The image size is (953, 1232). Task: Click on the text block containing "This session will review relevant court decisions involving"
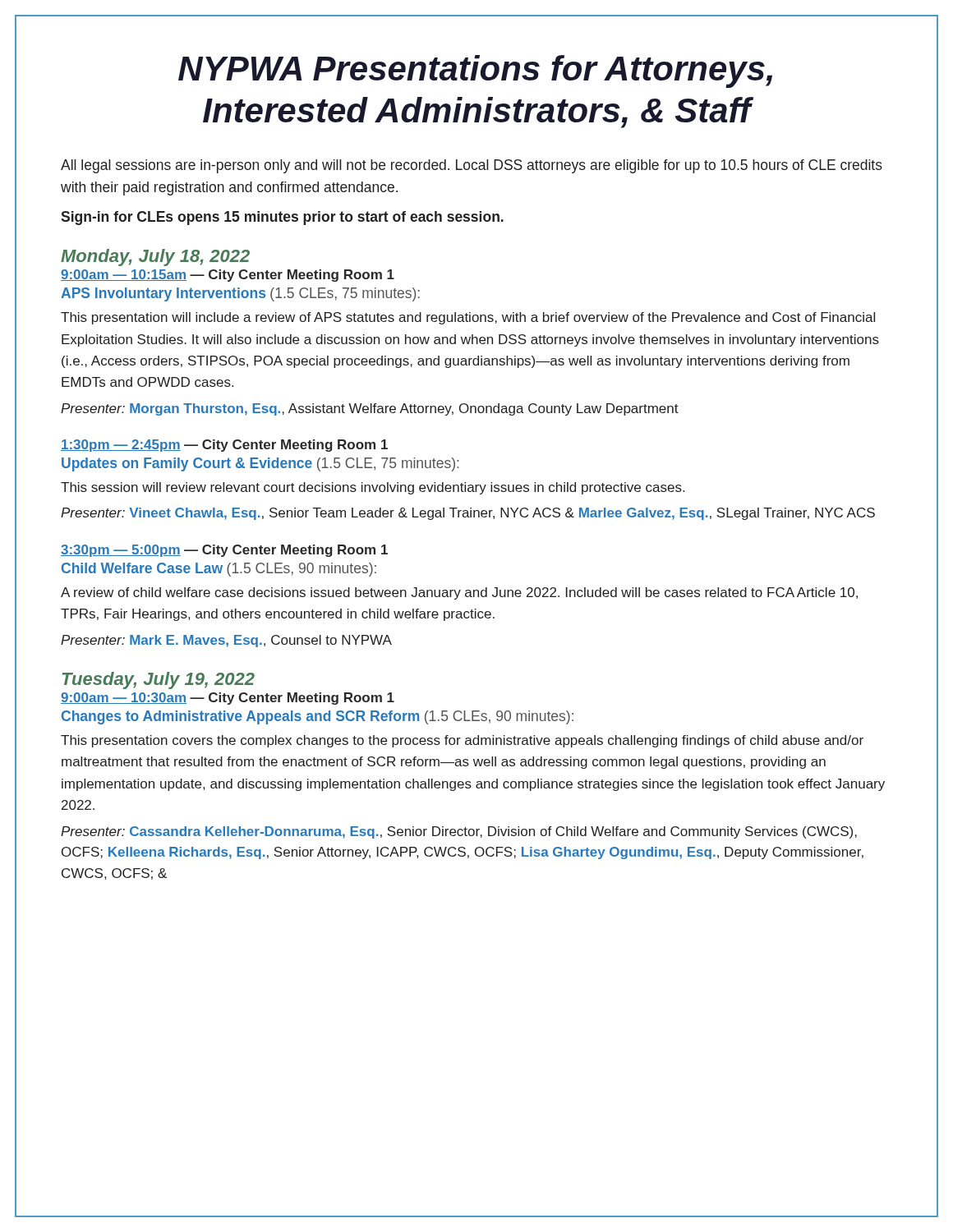(373, 488)
